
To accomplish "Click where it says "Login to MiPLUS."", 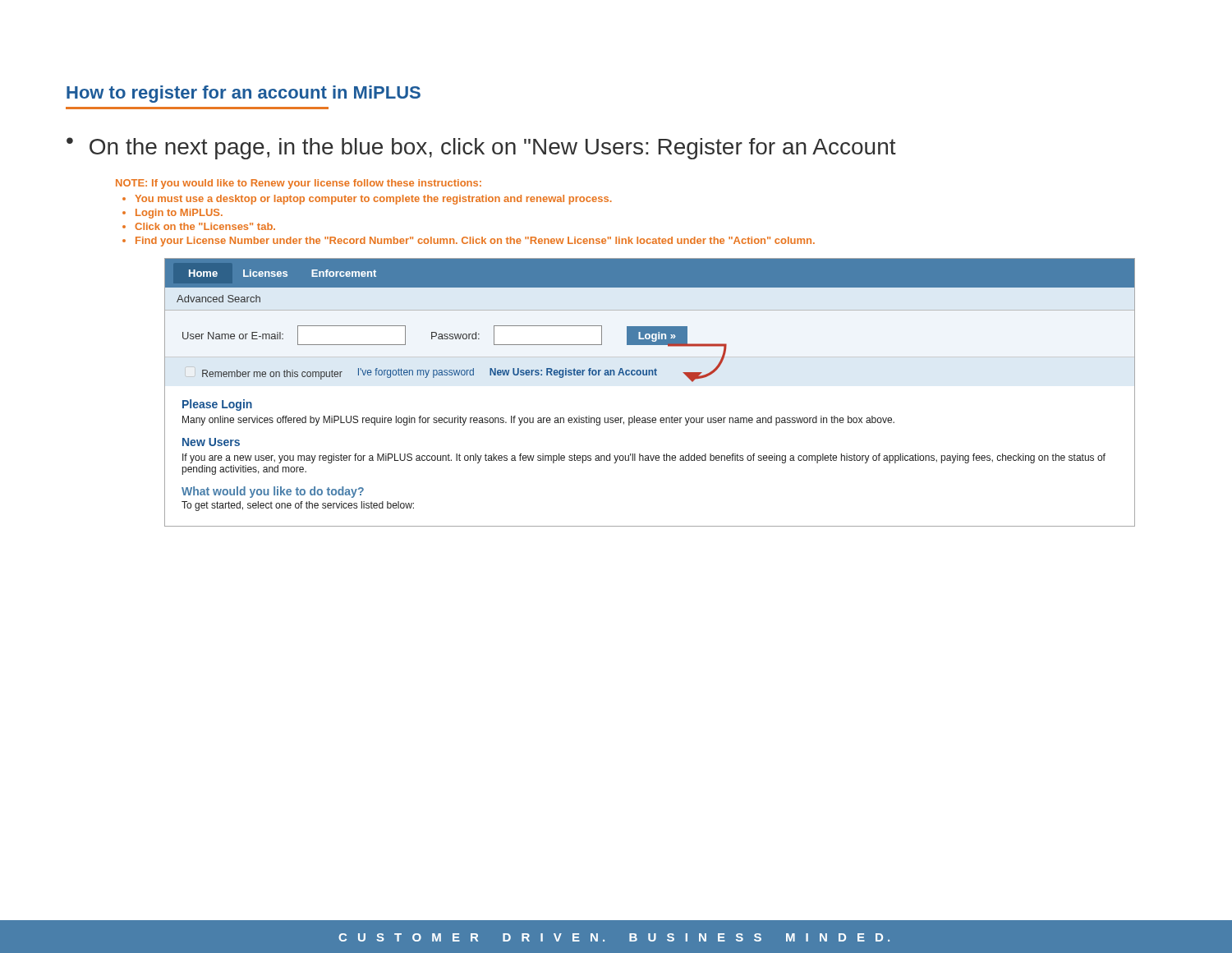I will pos(179,213).
